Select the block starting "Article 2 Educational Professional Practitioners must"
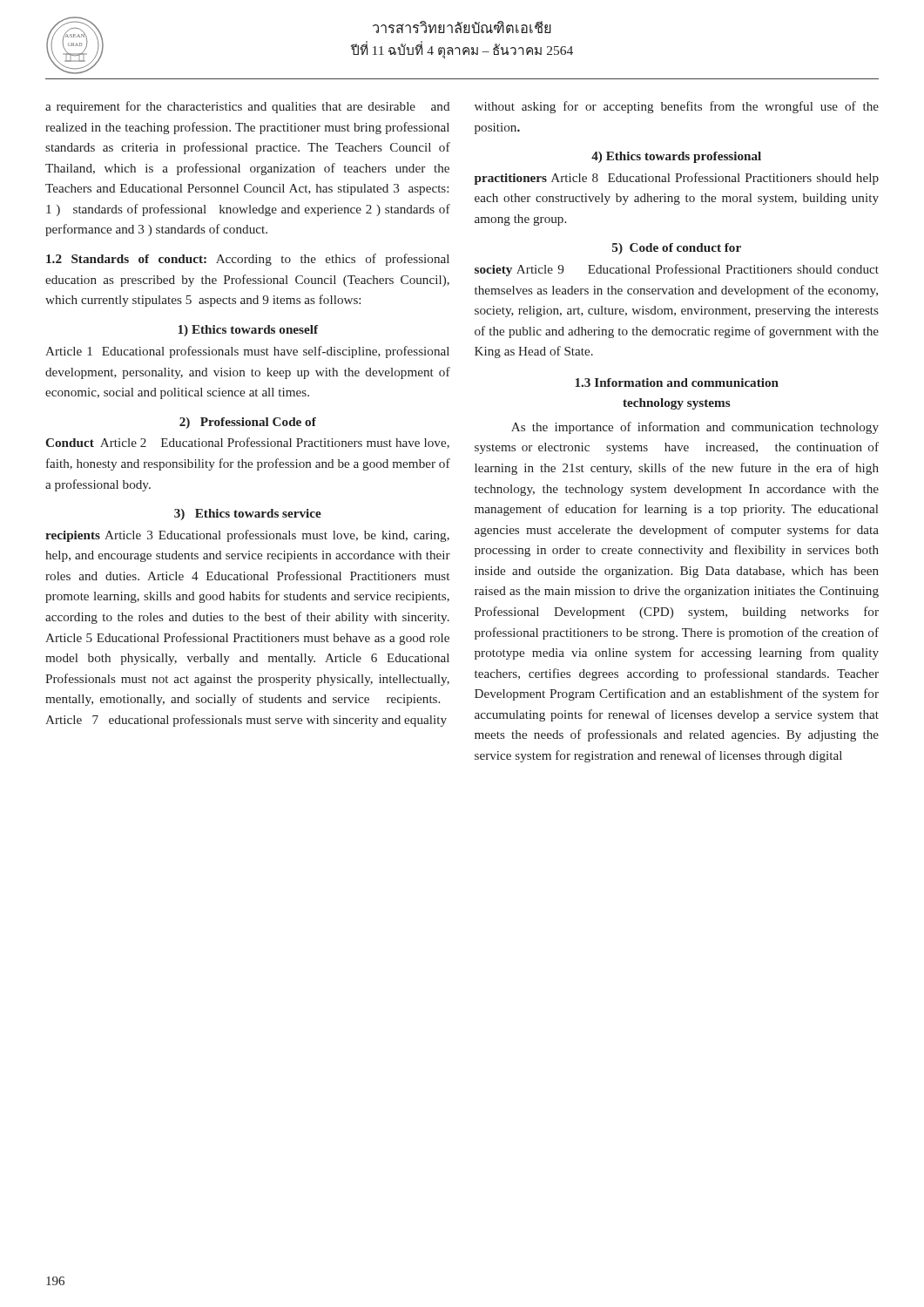 [x=248, y=463]
